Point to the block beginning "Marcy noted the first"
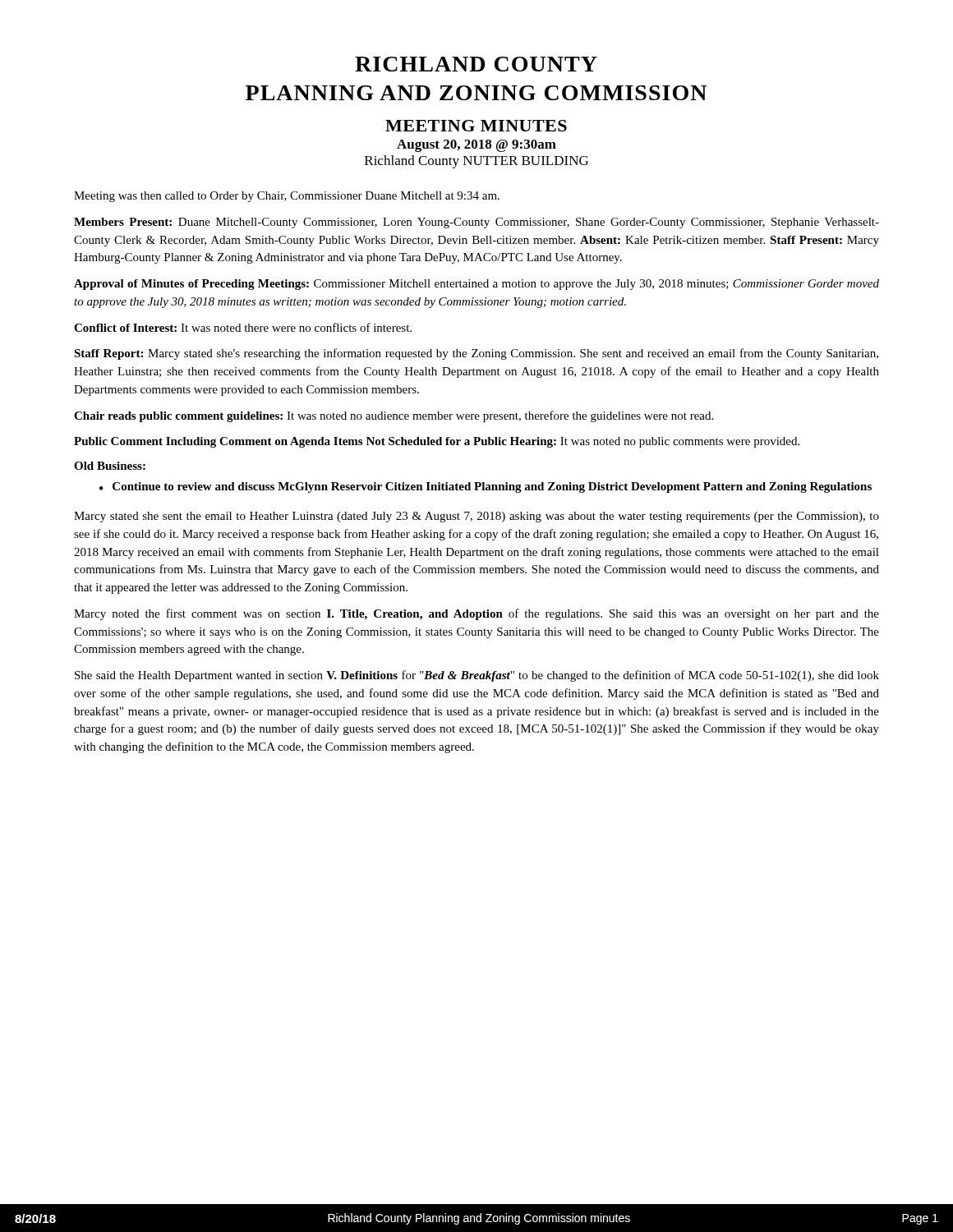 click(476, 631)
